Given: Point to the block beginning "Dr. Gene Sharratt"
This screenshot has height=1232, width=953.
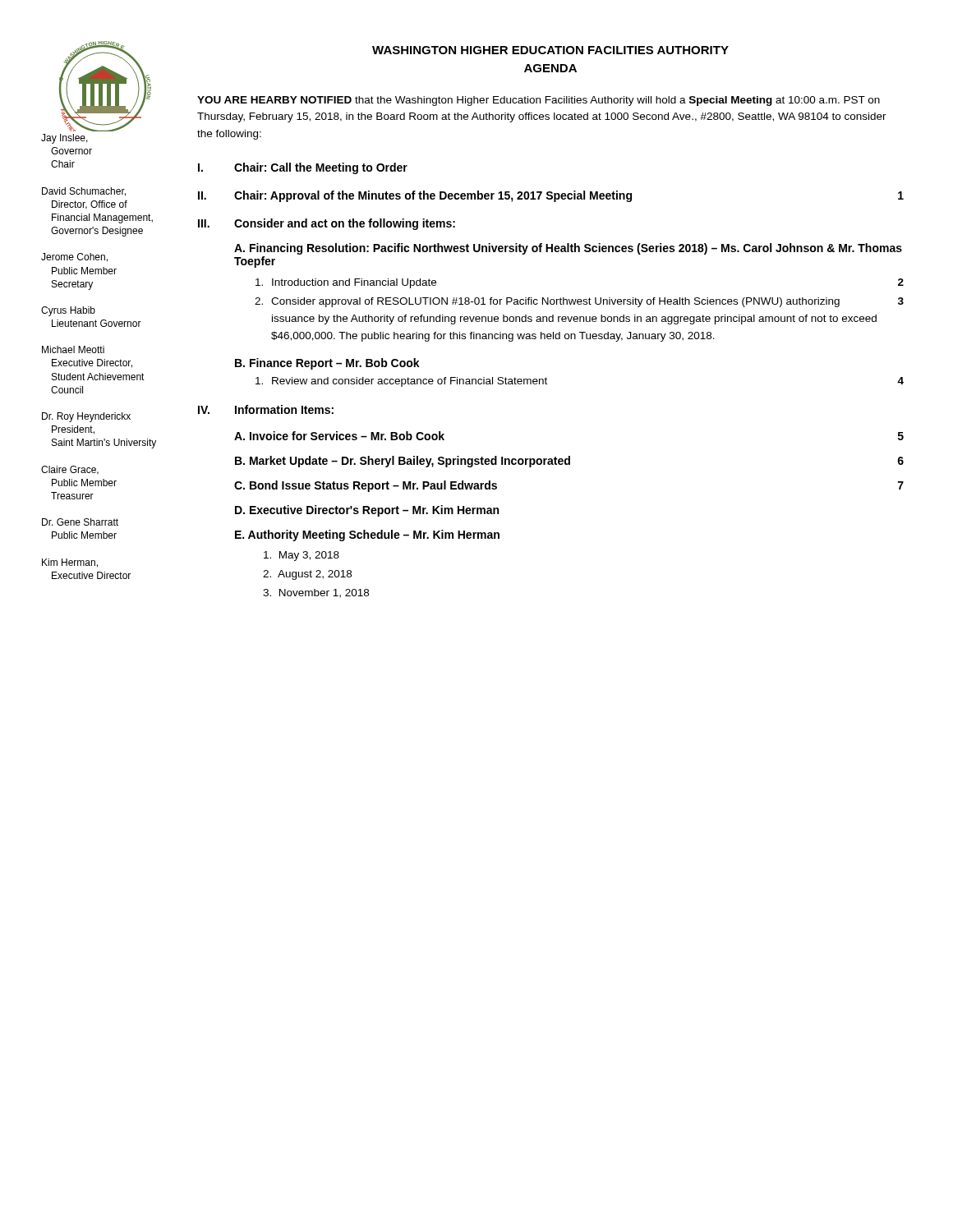Looking at the screenshot, I should pyautogui.click(x=80, y=529).
